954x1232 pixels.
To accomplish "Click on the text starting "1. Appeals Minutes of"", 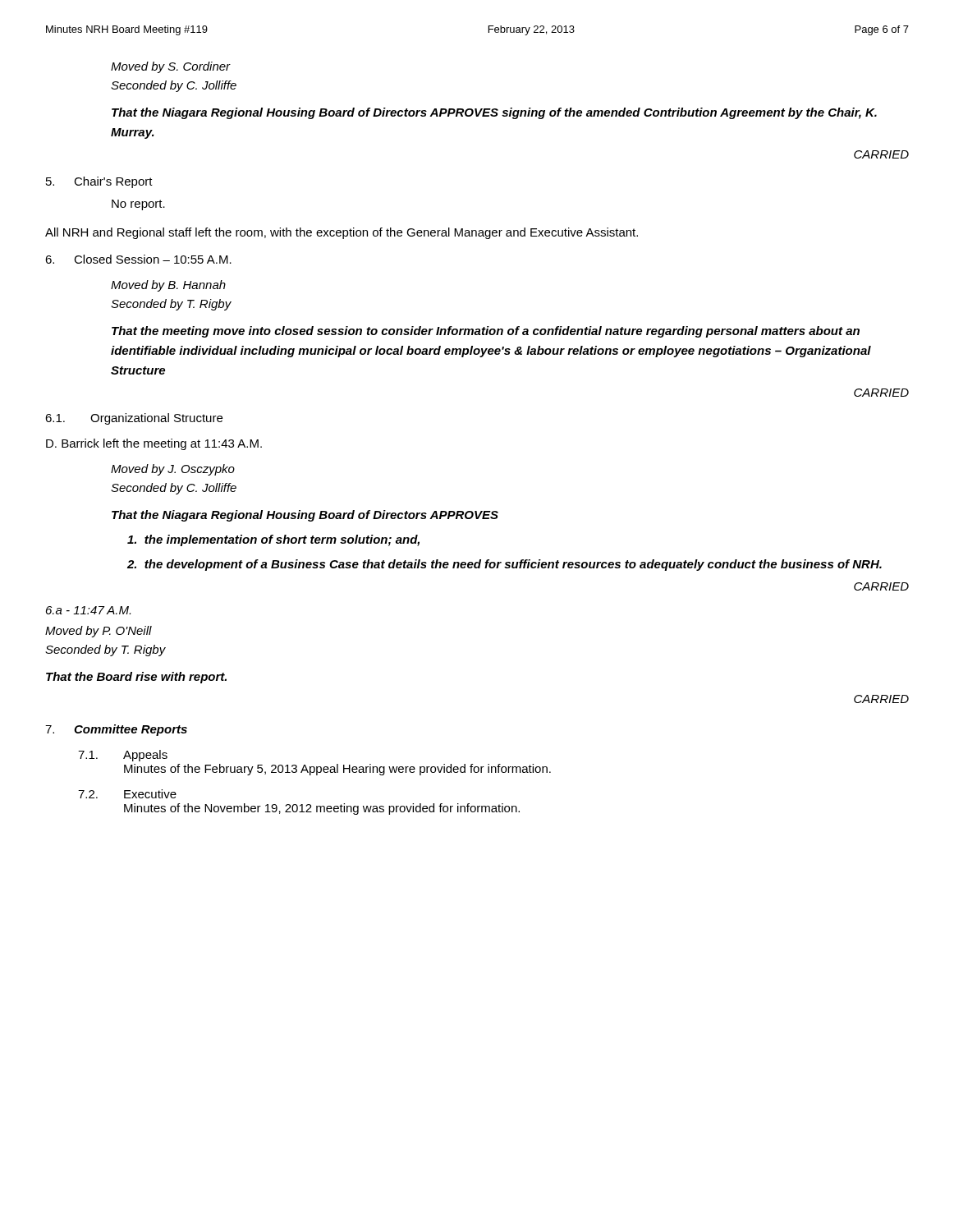I will coord(315,761).
